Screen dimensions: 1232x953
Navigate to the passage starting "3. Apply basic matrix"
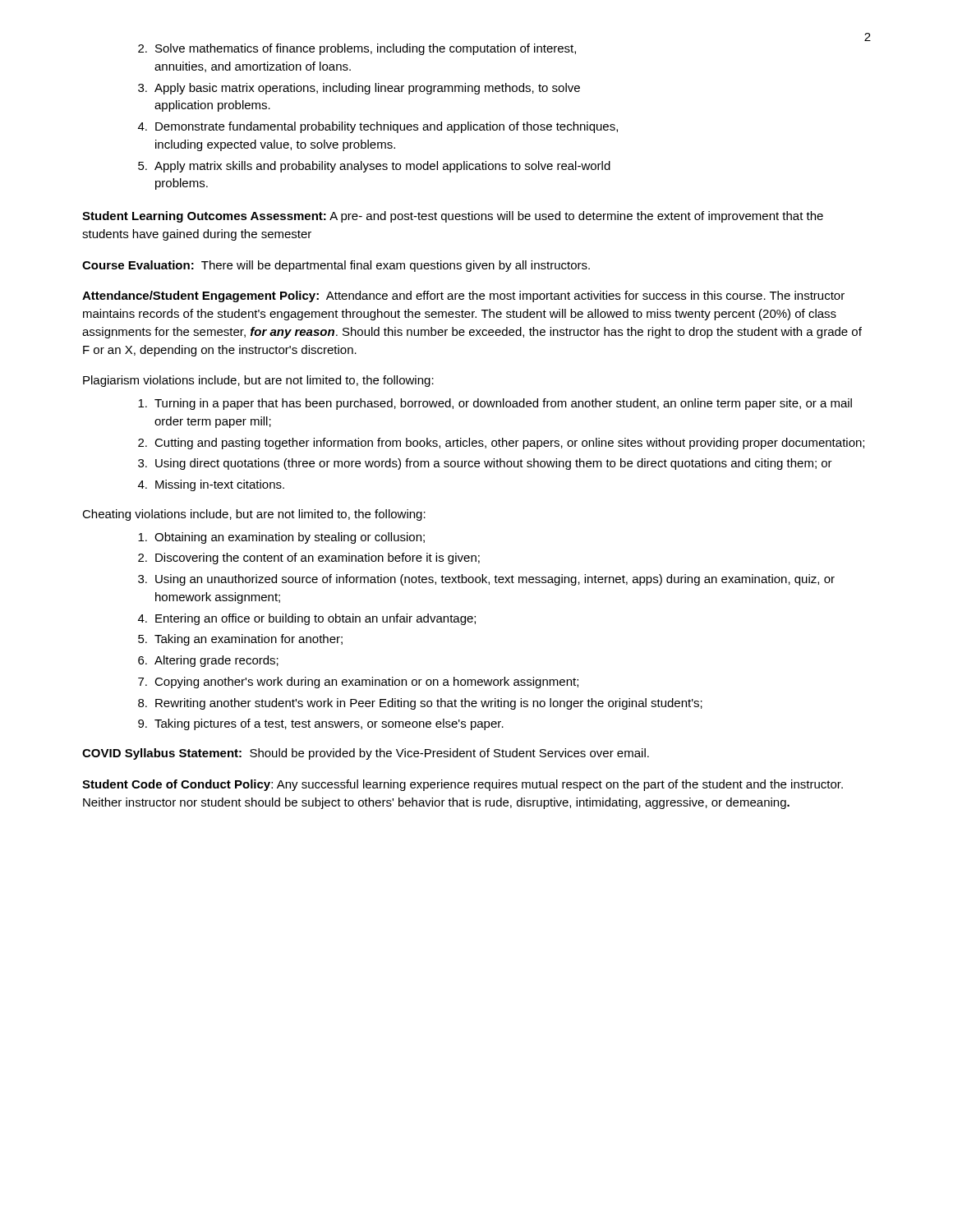tap(498, 96)
